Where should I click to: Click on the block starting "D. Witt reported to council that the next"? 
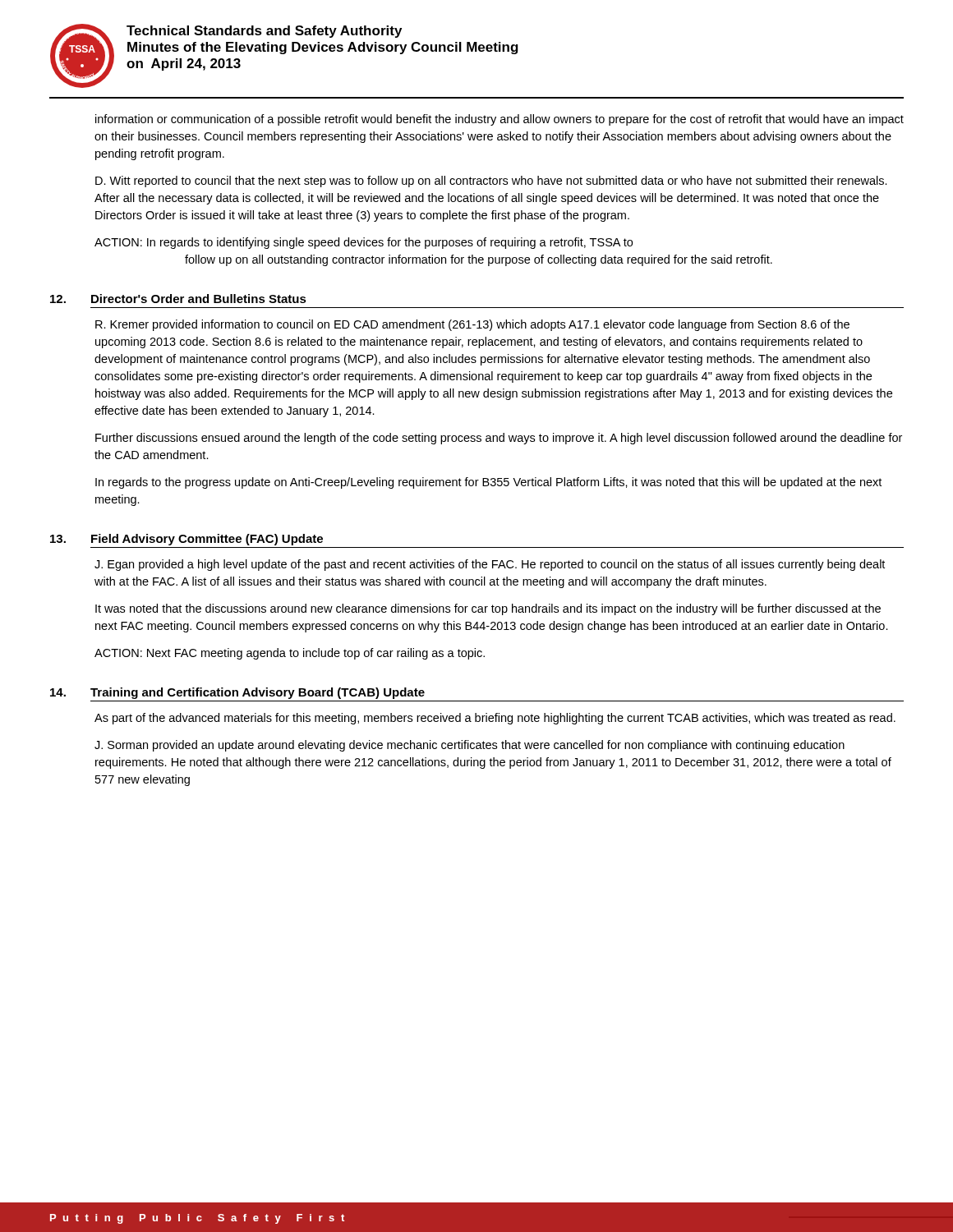[491, 198]
